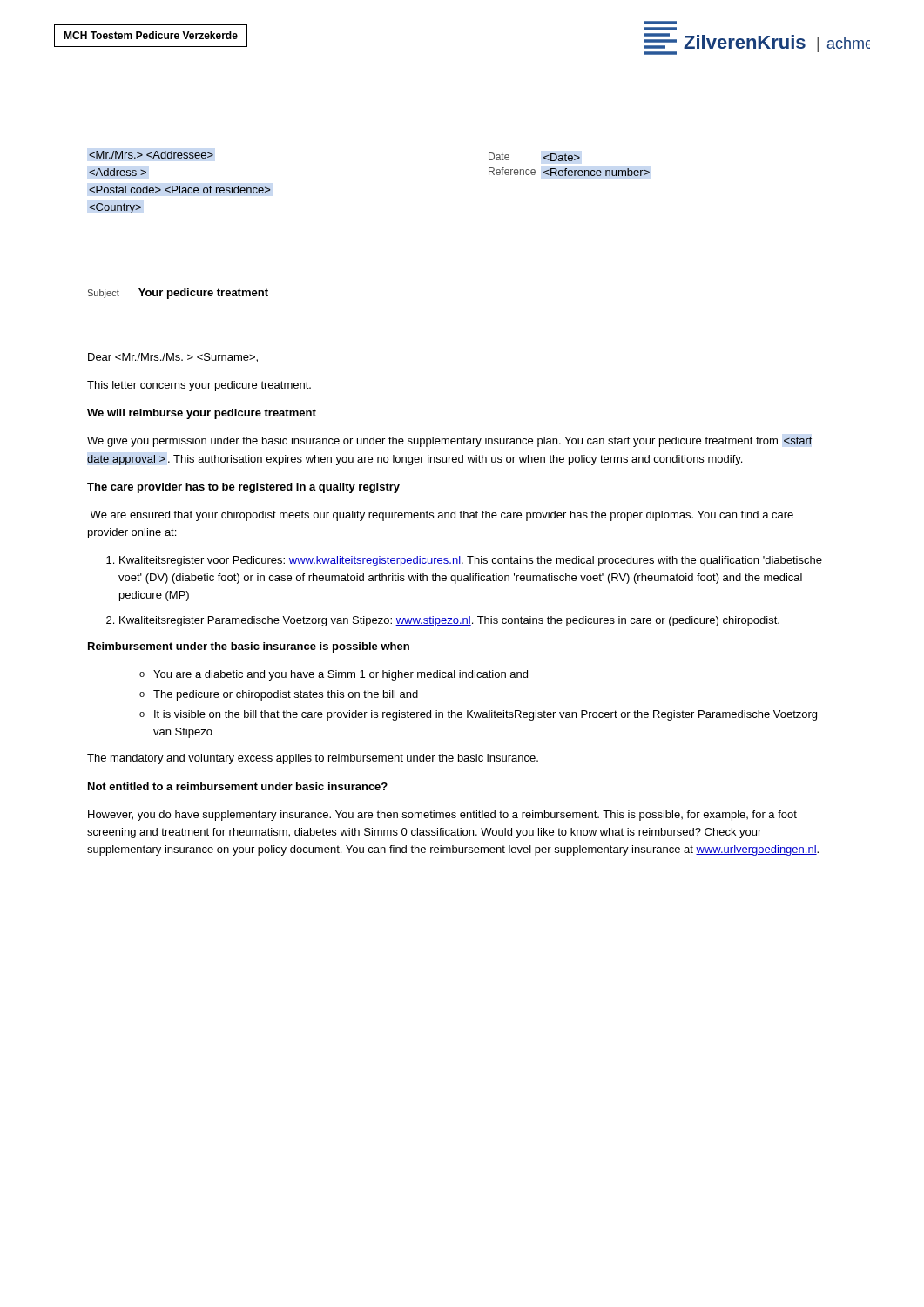
Task: Locate the section header that says "The care provider has to be registered"
Action: coord(243,488)
